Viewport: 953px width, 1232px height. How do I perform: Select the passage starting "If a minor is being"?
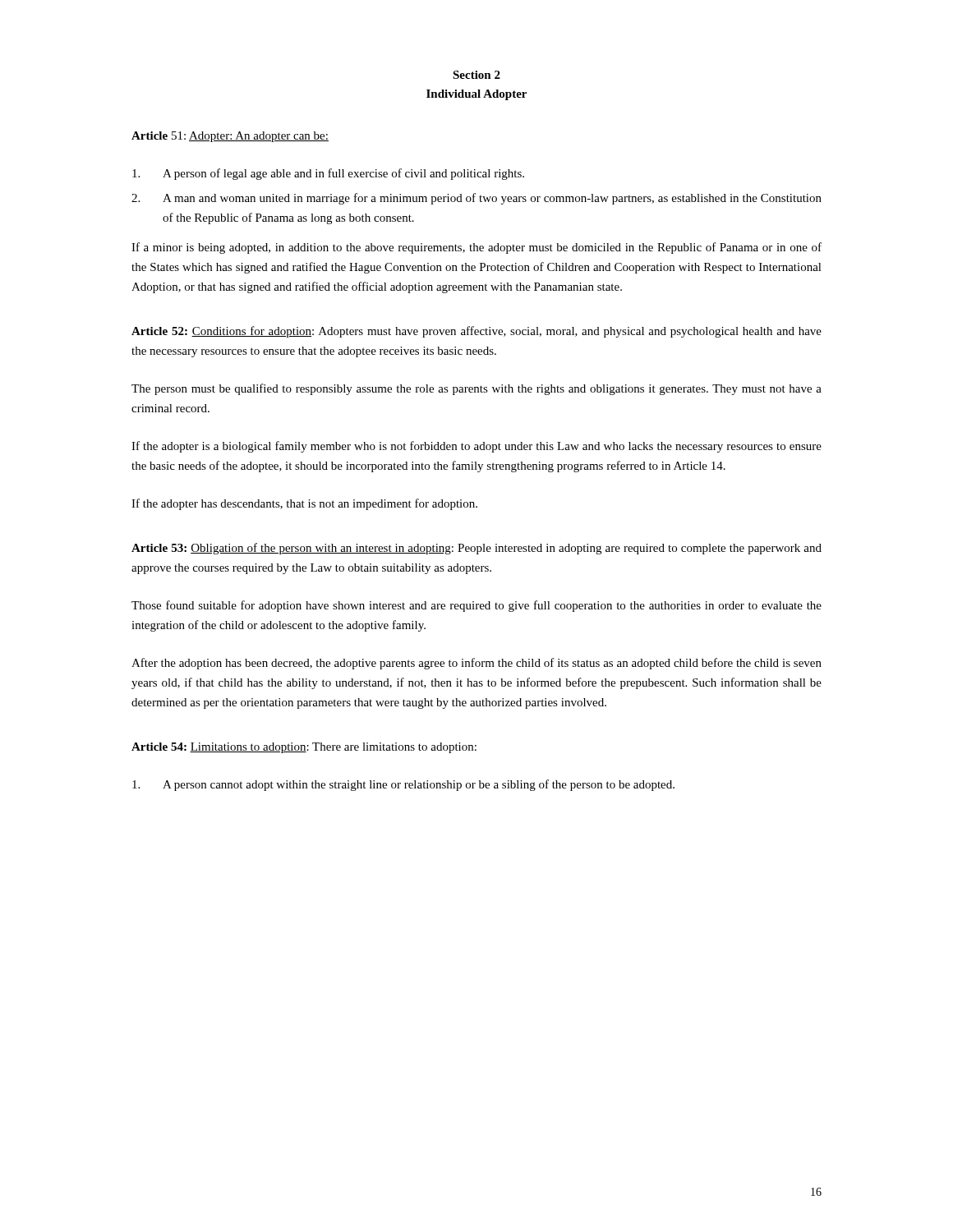coord(476,267)
